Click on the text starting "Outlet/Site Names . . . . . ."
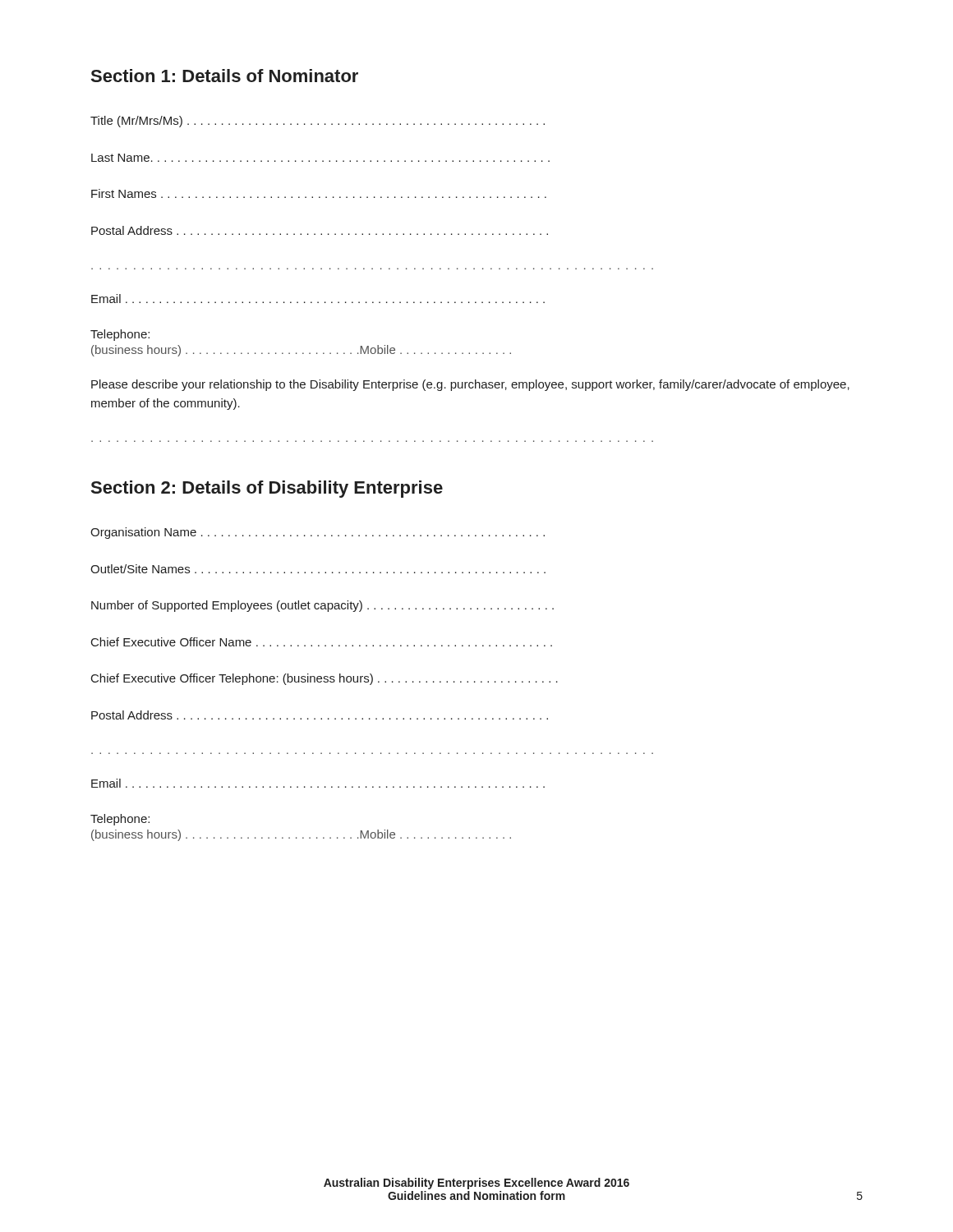Screen dimensions: 1232x953 tap(318, 568)
